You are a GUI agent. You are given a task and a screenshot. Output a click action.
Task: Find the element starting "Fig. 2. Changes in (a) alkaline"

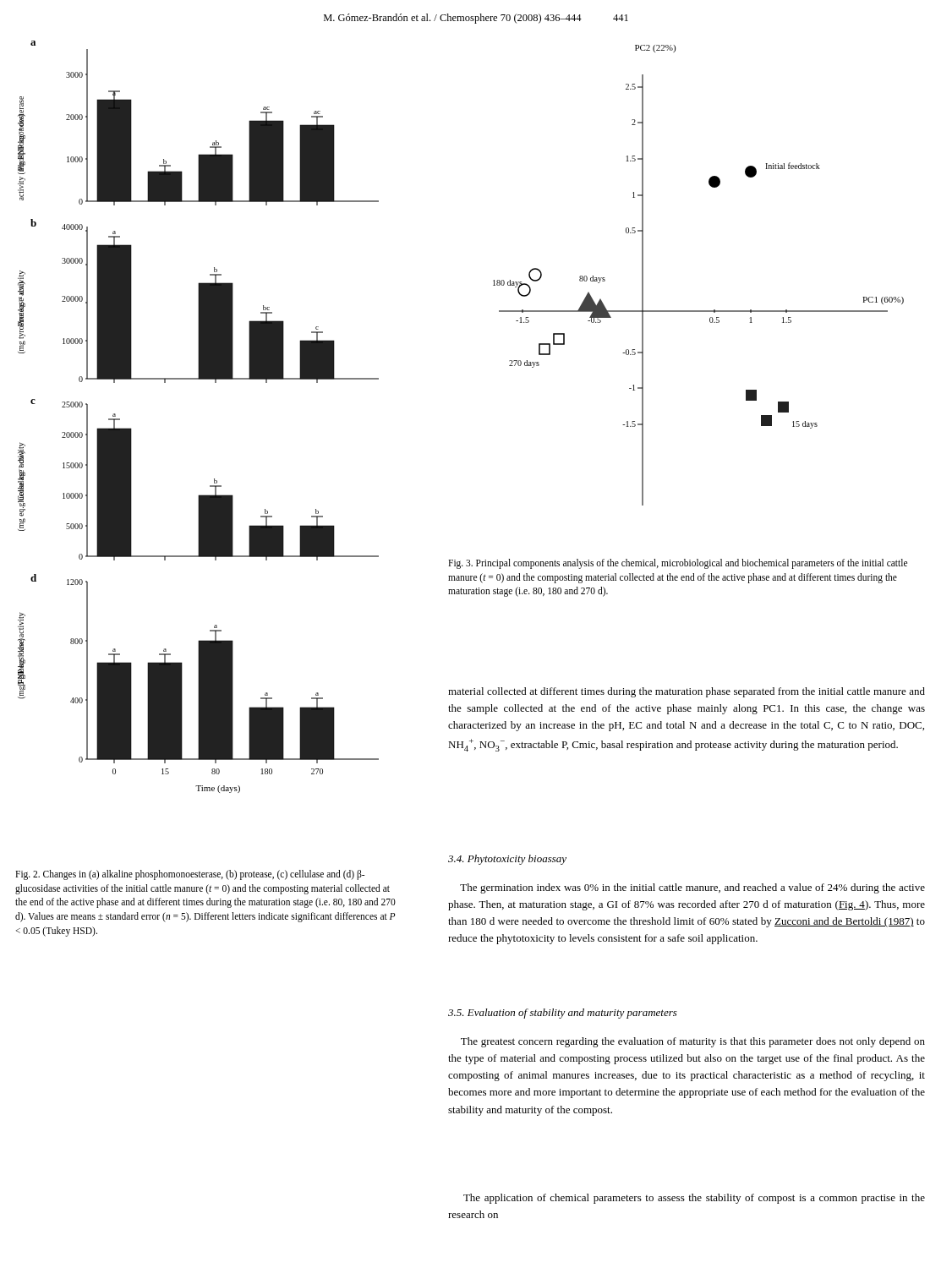205,902
